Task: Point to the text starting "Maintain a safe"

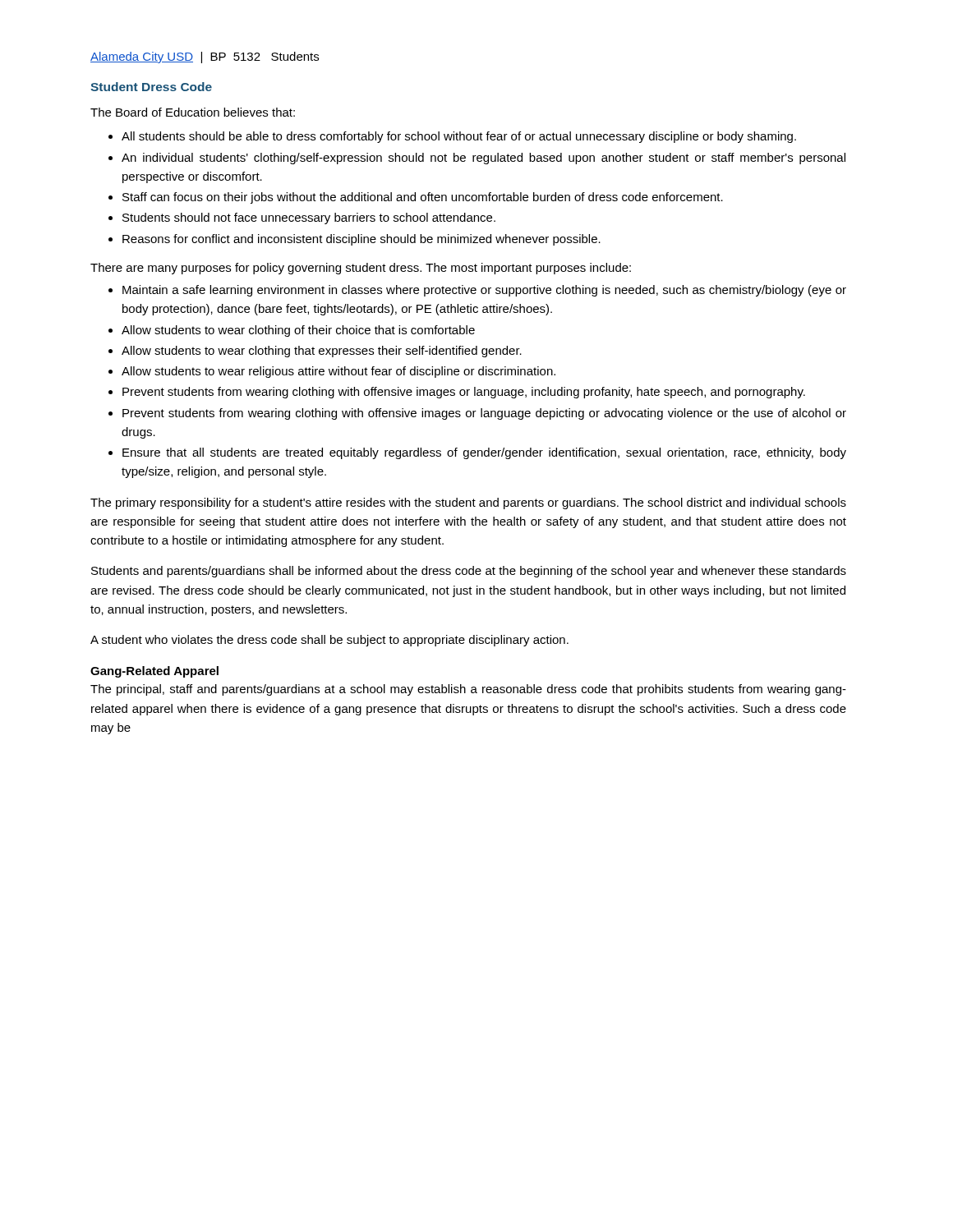Action: pyautogui.click(x=484, y=299)
